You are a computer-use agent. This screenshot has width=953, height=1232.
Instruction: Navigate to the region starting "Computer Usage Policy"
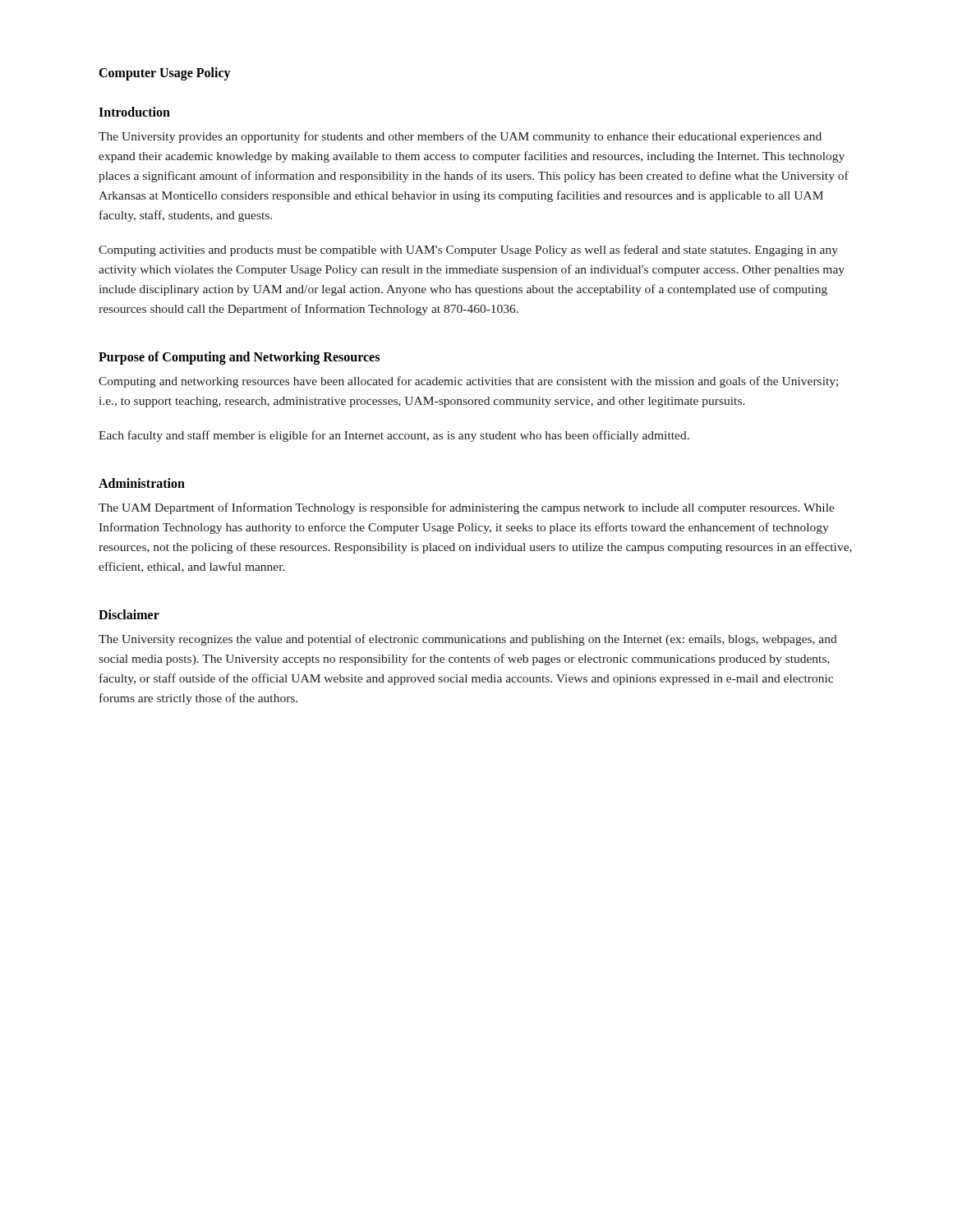165,73
